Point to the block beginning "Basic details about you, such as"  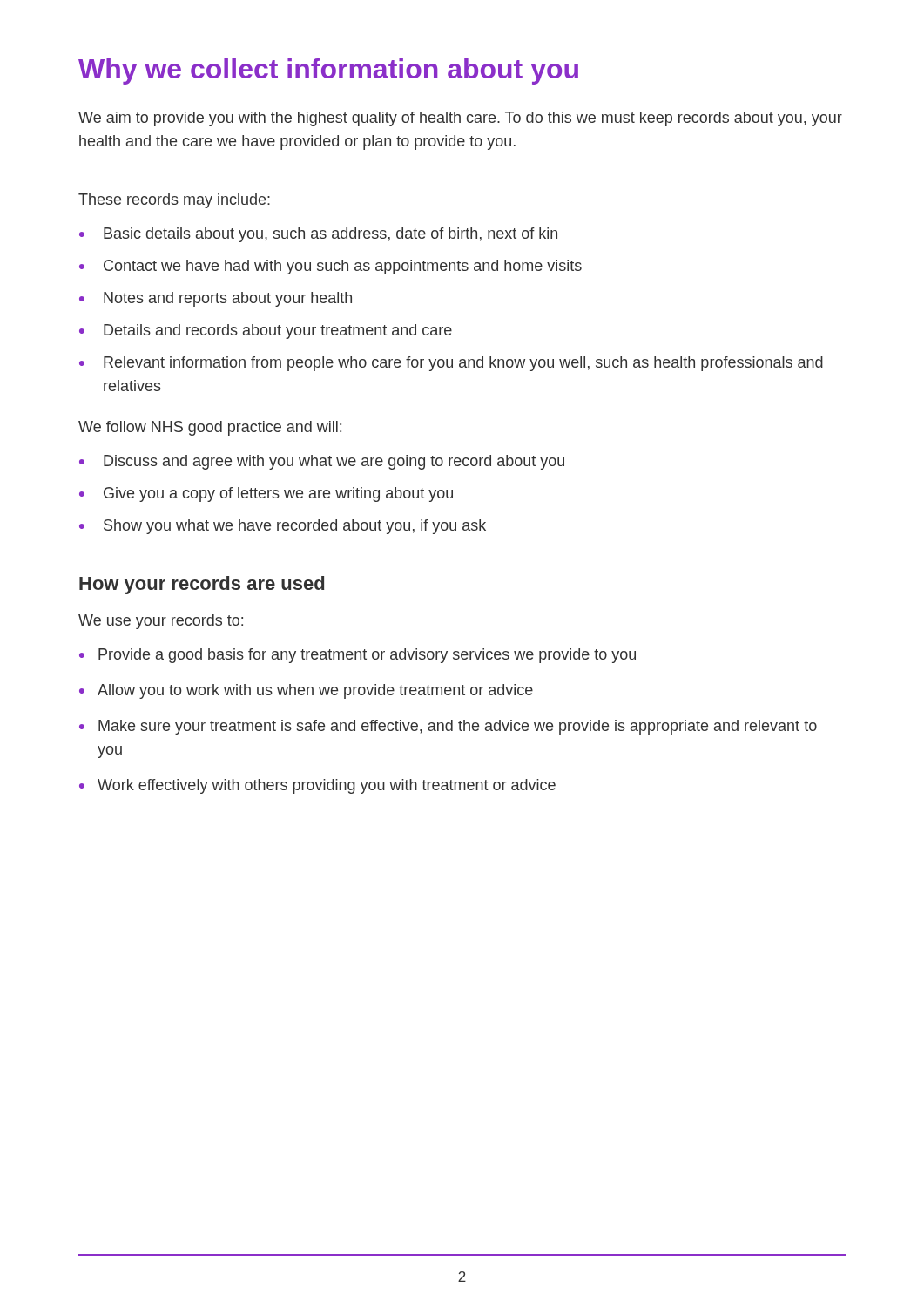click(x=331, y=234)
